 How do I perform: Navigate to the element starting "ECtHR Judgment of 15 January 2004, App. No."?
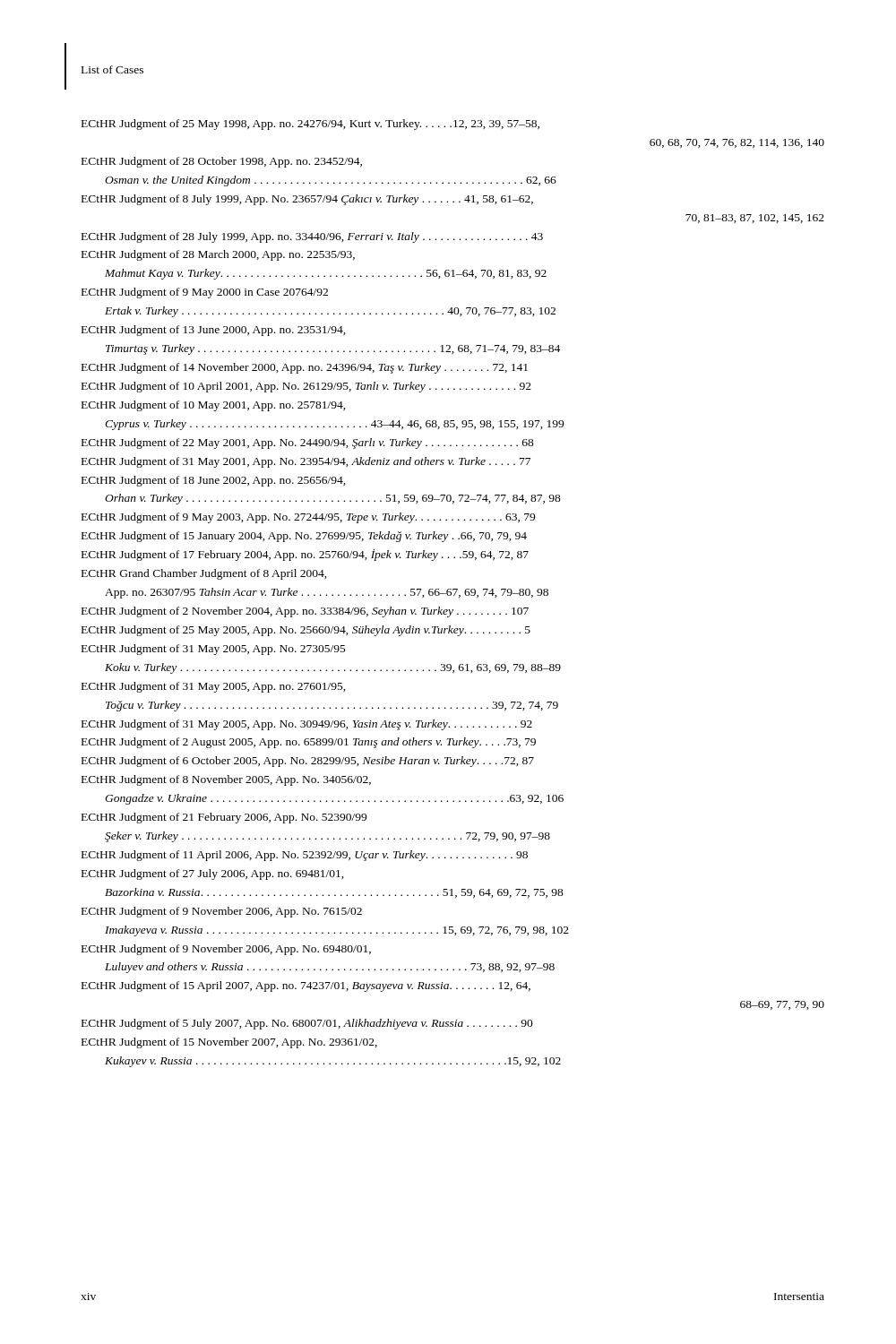pyautogui.click(x=452, y=536)
